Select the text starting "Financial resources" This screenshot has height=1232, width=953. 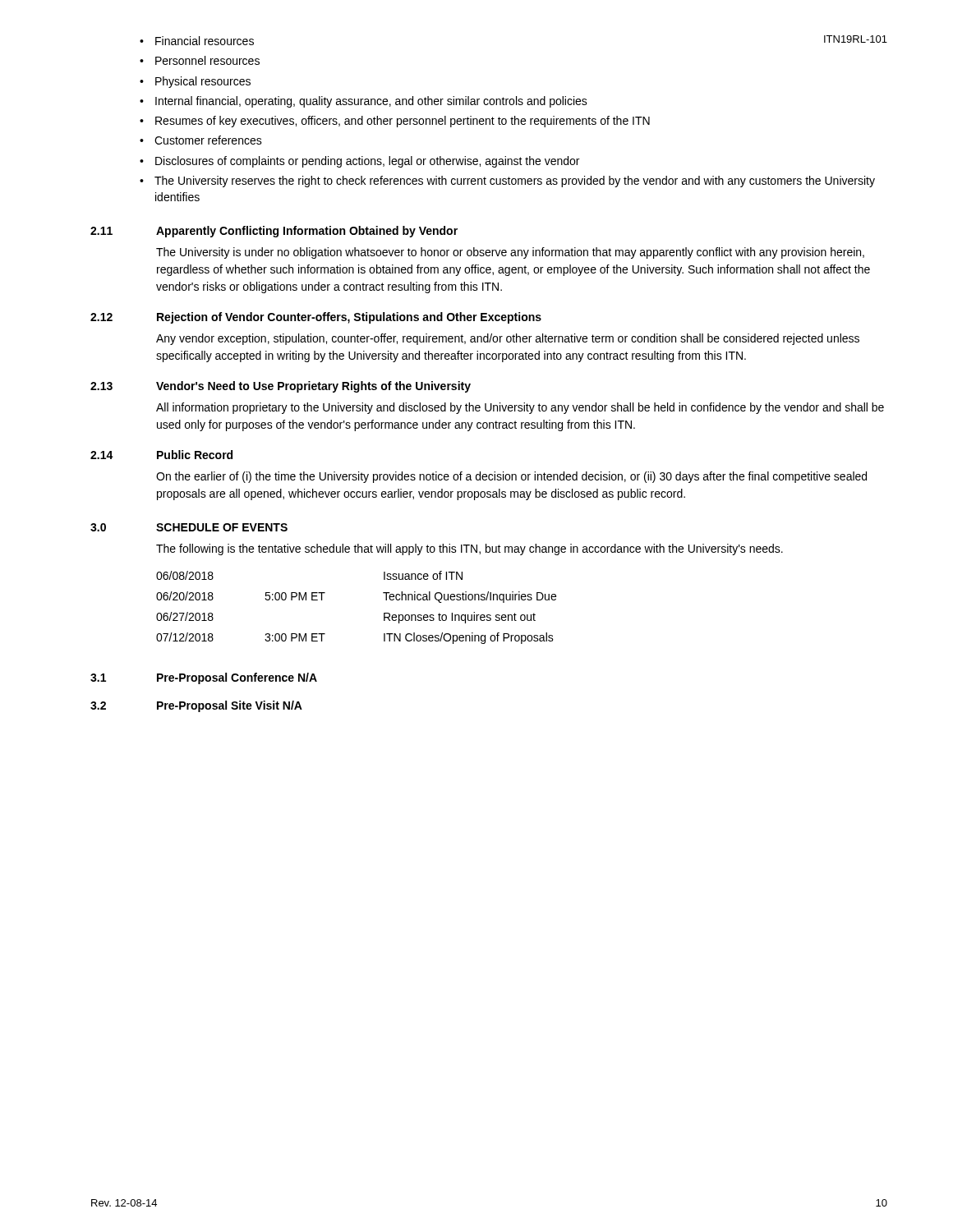click(209, 40)
